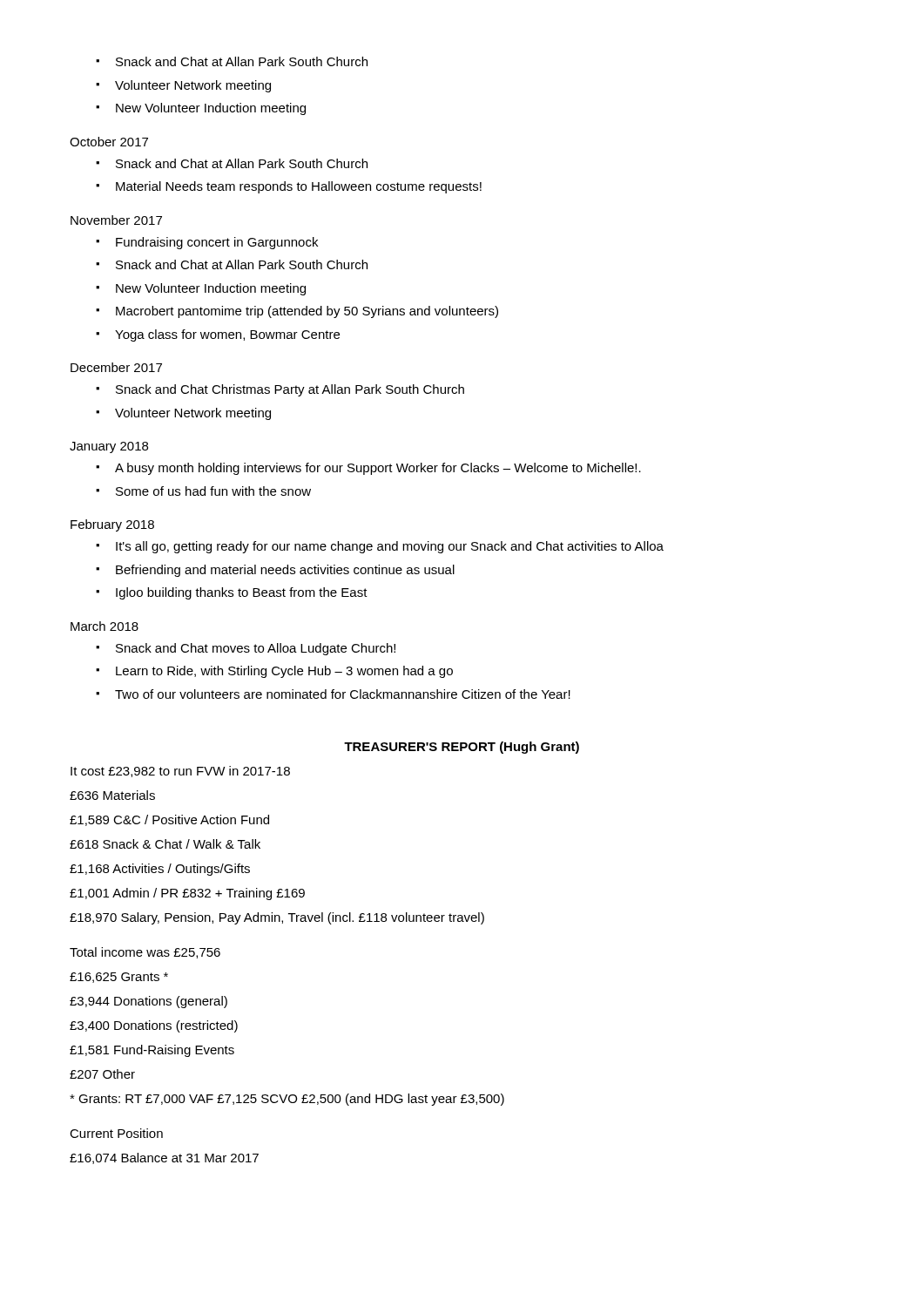
Task: Point to the region starting "Current Position £16,074 Balance"
Action: click(116, 1133)
